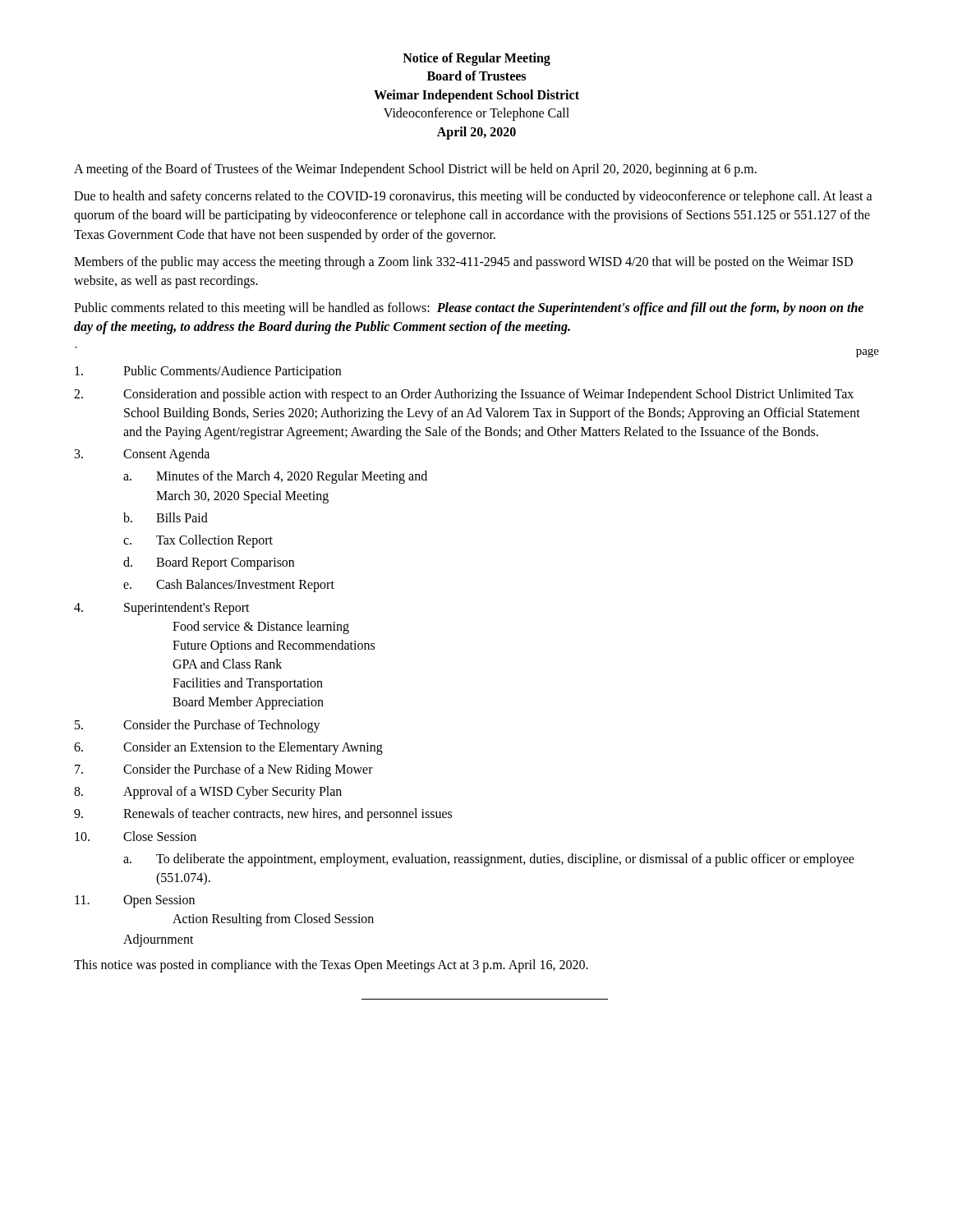Navigate to the region starting "e. Cash Balances/Investment"
The width and height of the screenshot is (953, 1232).
(229, 586)
